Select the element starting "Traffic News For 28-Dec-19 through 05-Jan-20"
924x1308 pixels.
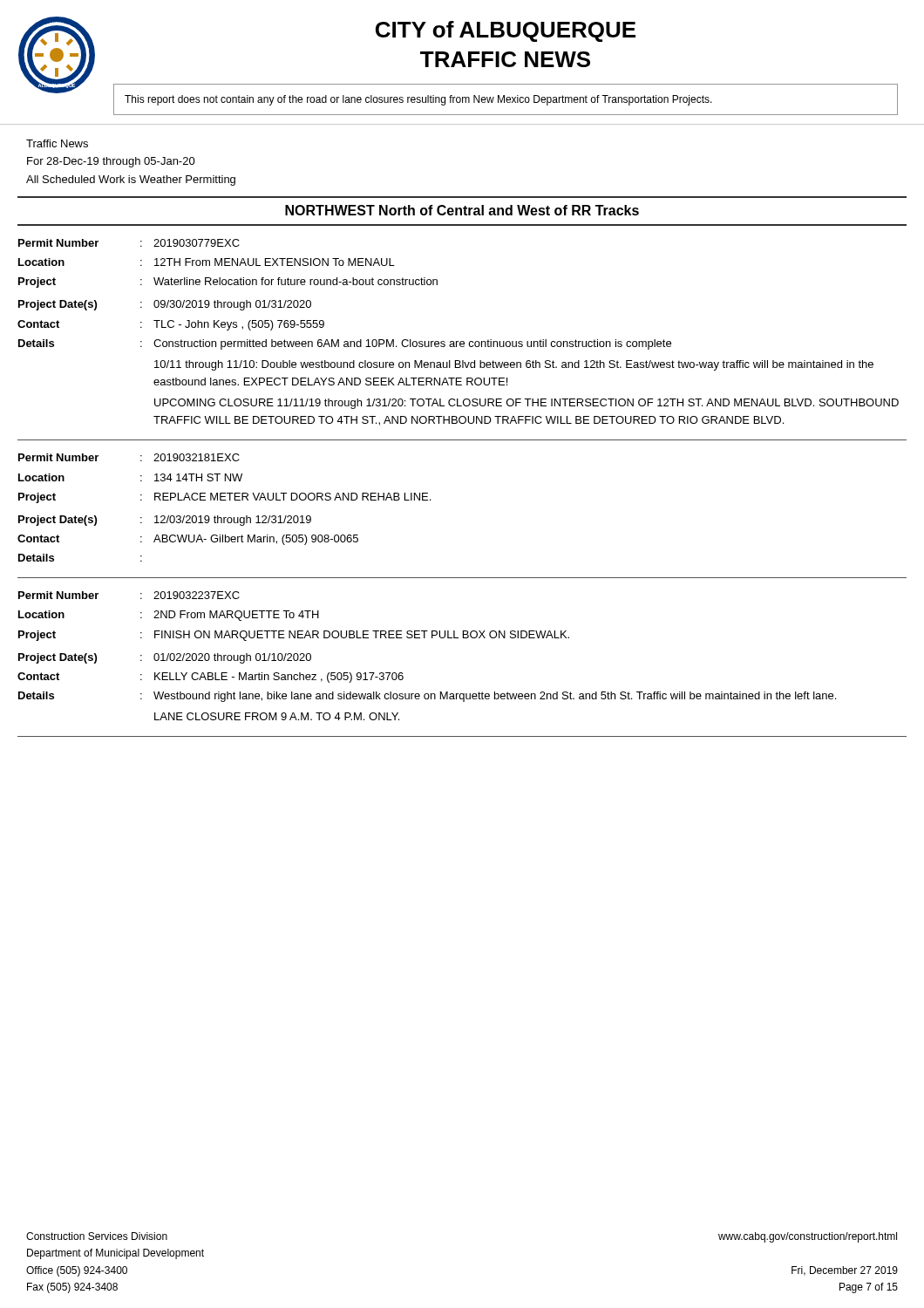point(131,161)
